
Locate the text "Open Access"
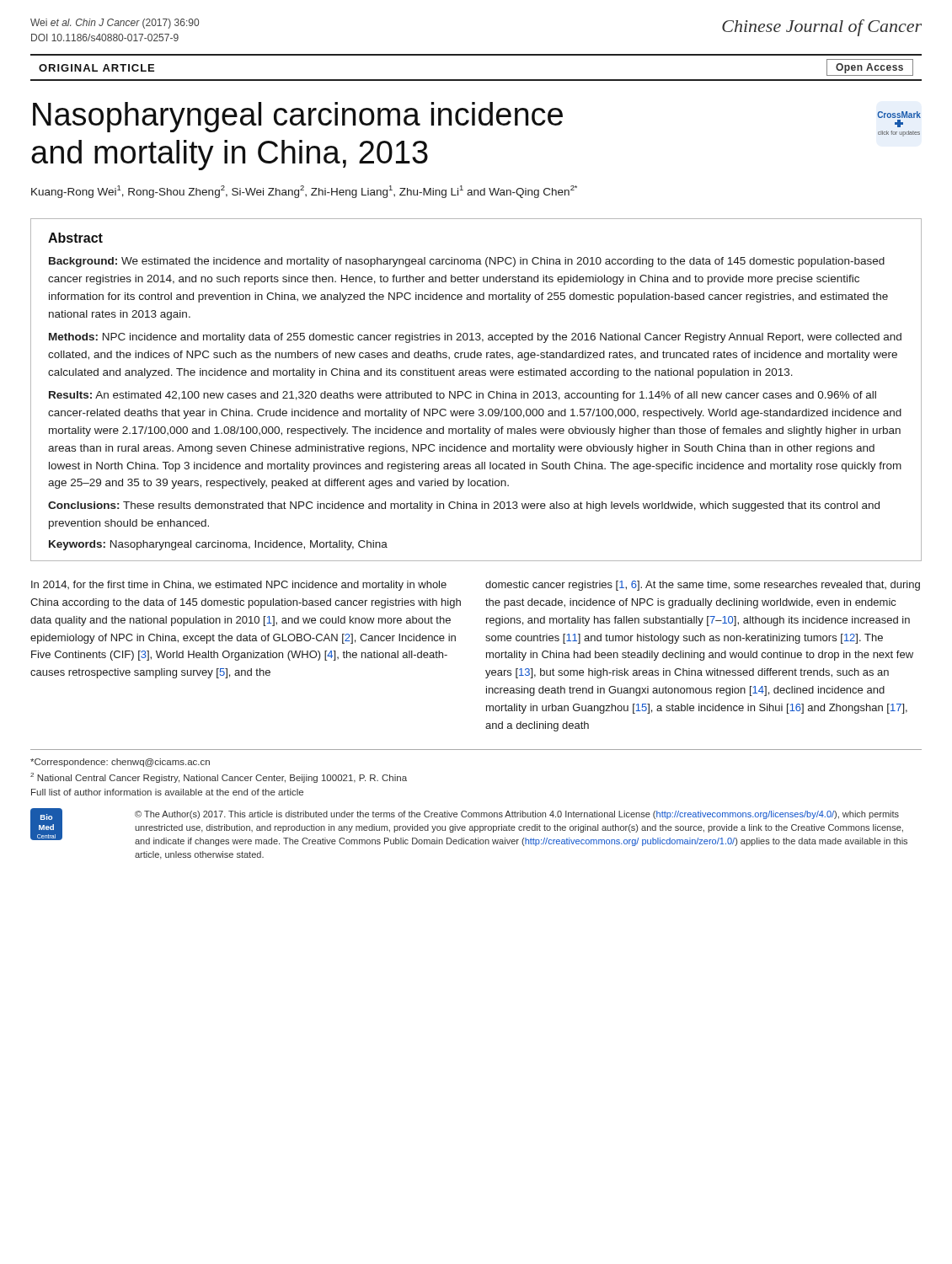pos(870,67)
